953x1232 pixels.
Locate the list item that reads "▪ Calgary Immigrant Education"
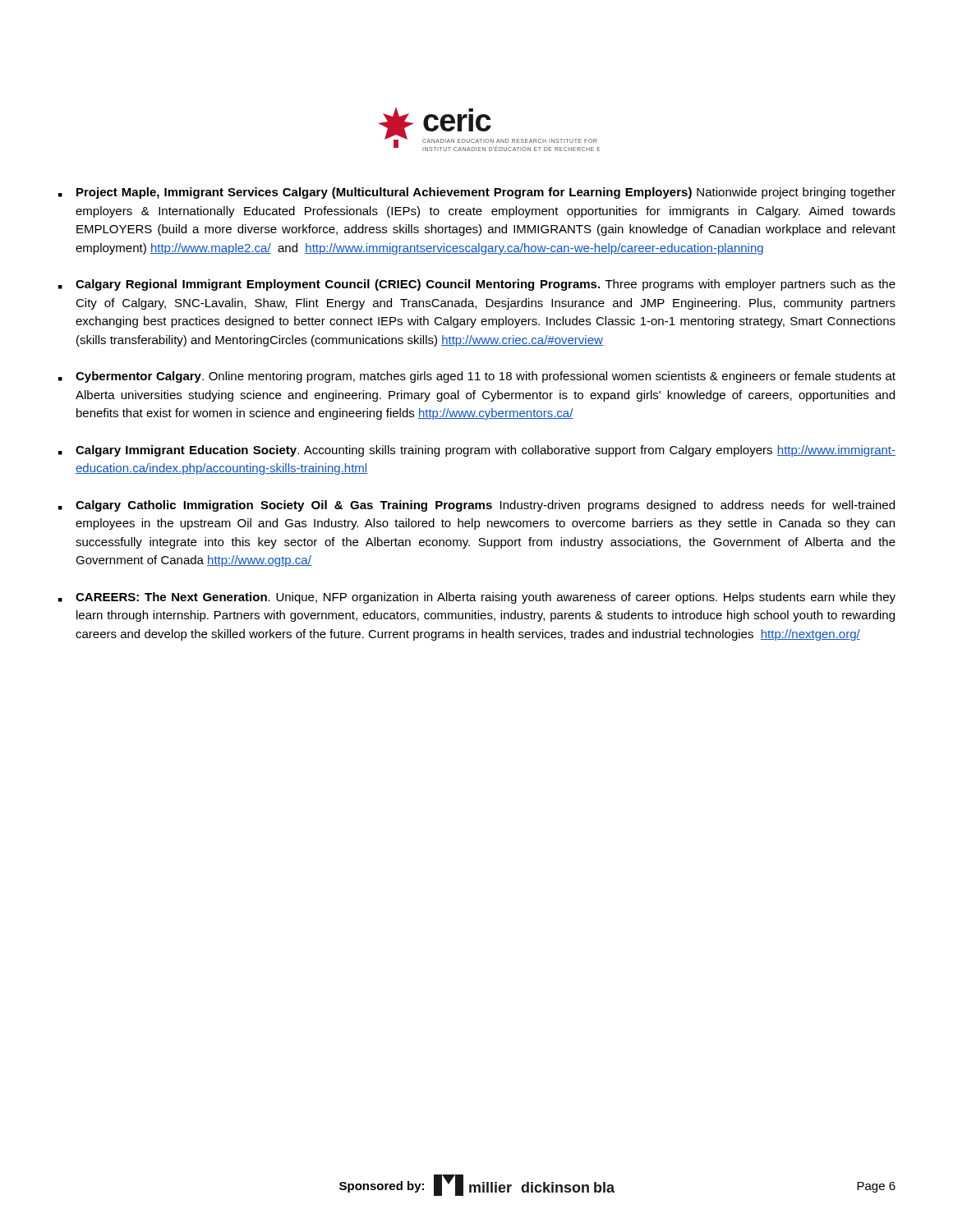(x=476, y=459)
